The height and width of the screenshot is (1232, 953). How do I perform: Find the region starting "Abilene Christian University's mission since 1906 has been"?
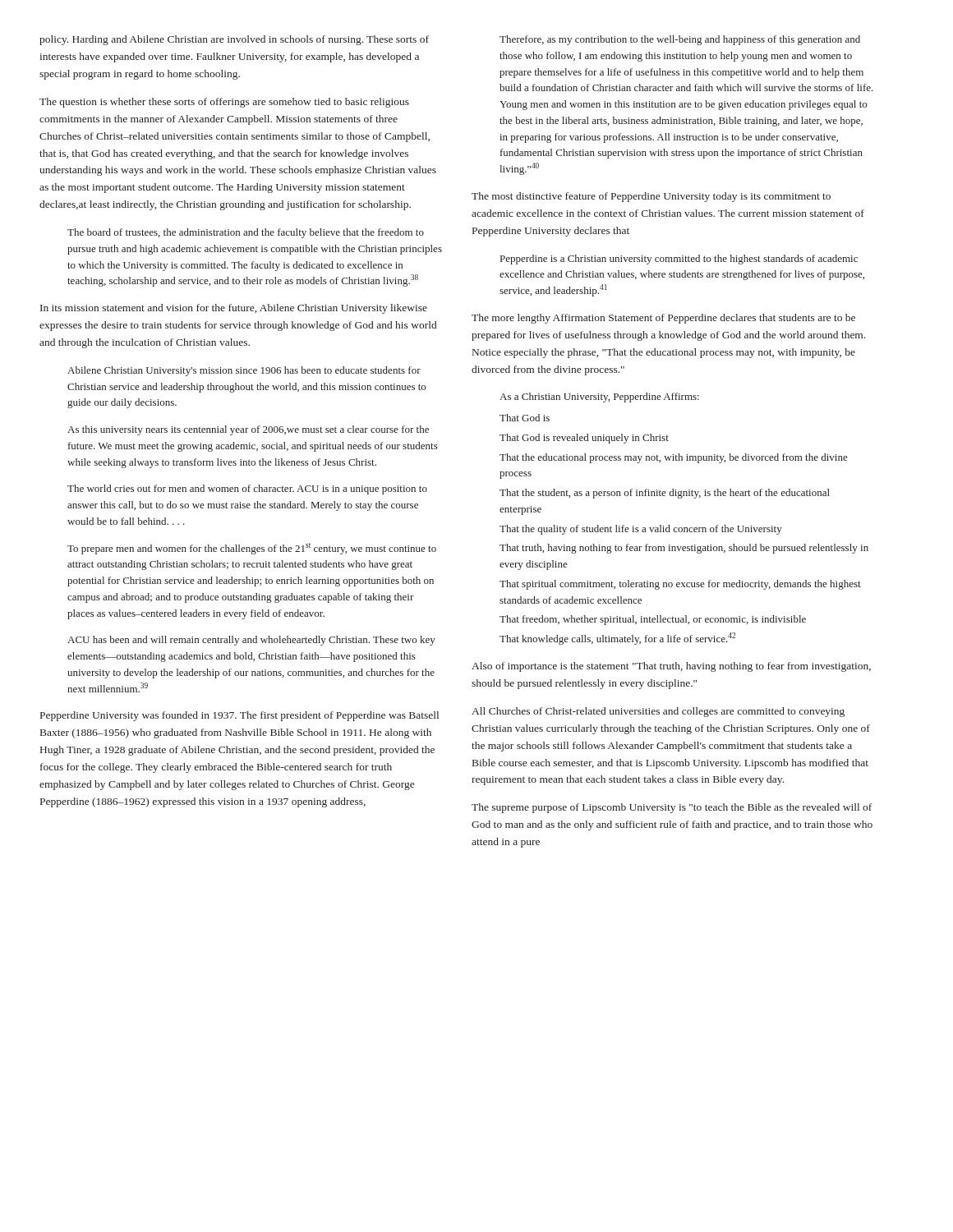(x=247, y=386)
